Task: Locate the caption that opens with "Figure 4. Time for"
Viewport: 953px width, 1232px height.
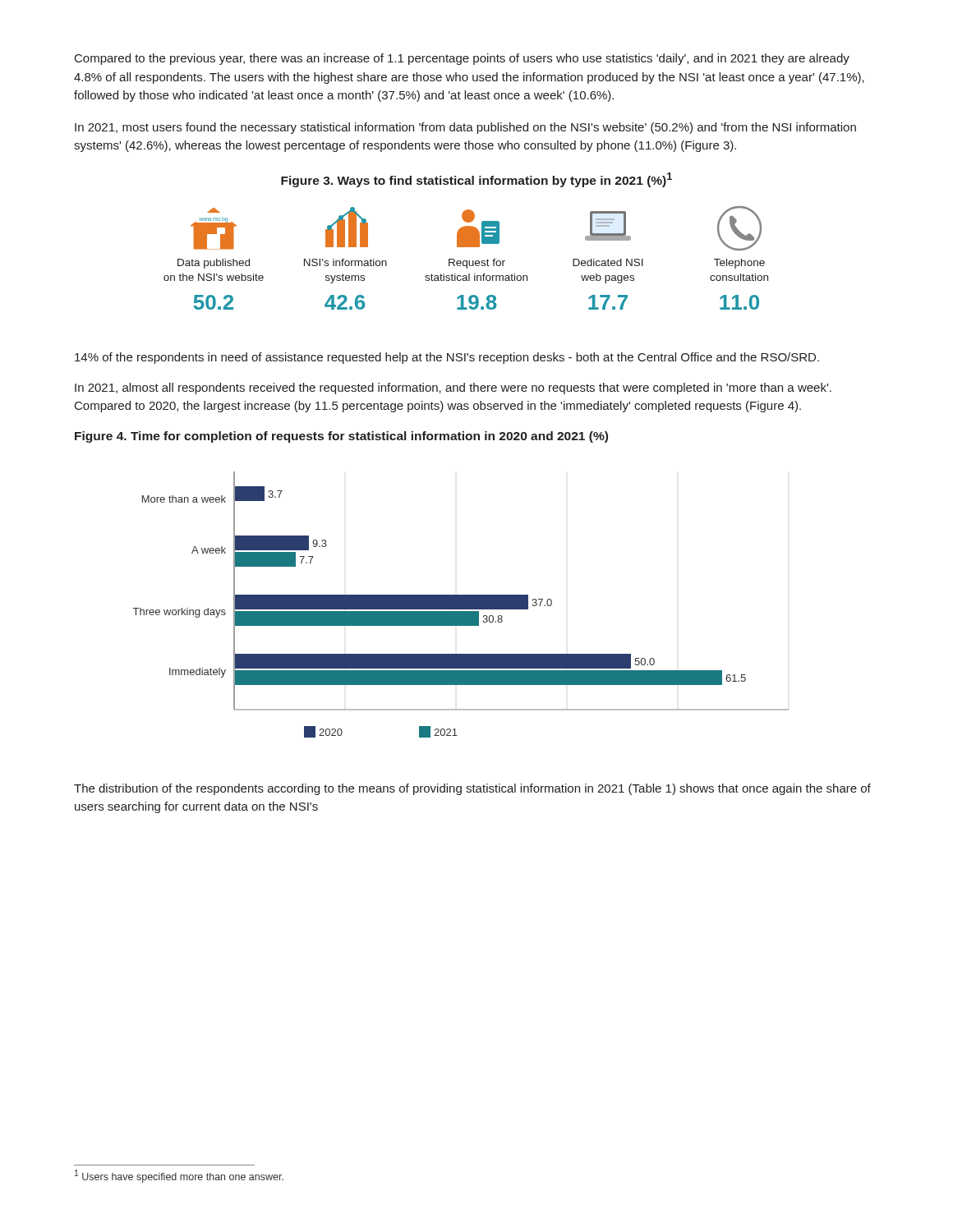Action: [341, 435]
